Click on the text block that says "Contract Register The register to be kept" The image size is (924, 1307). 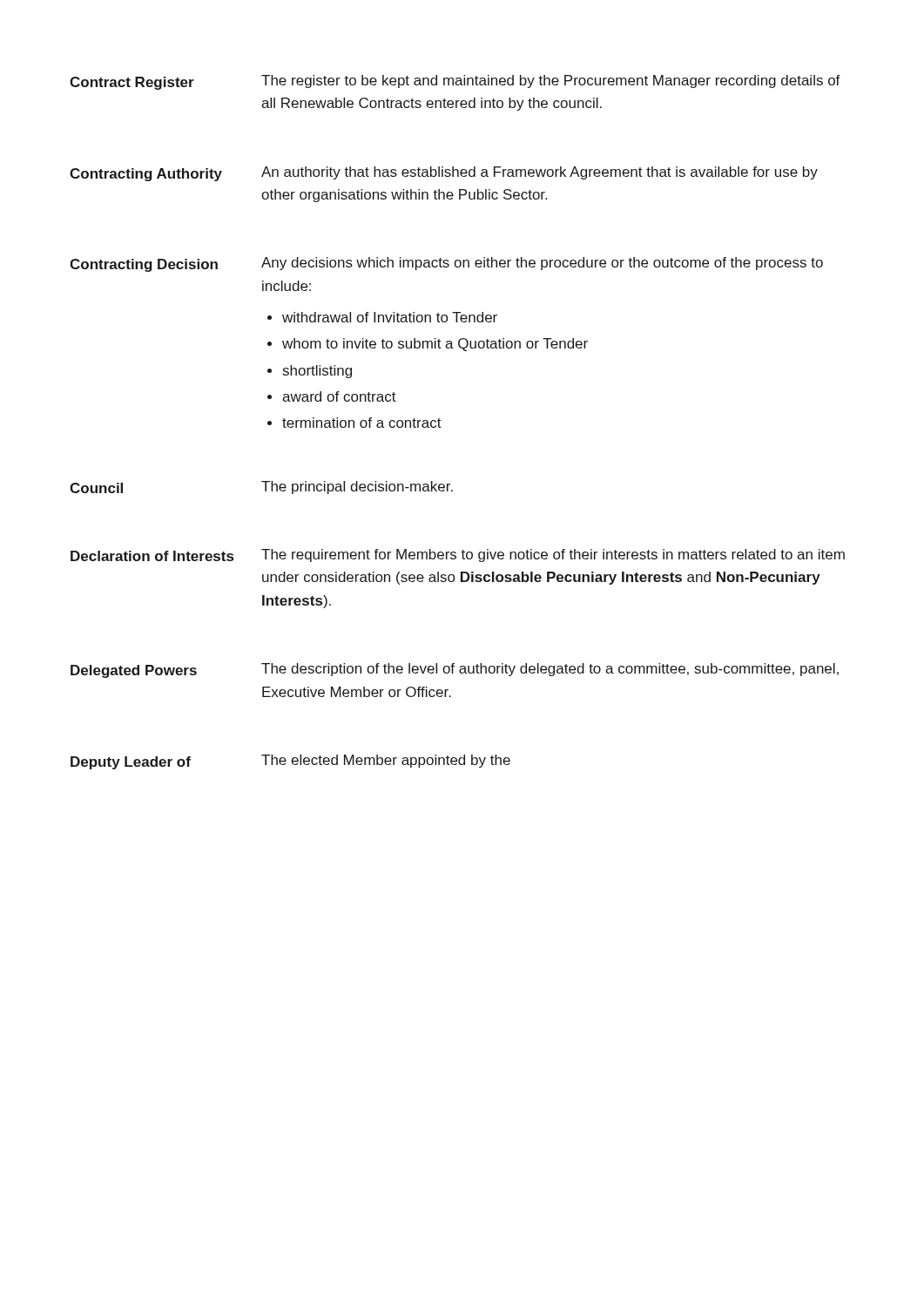(x=458, y=97)
